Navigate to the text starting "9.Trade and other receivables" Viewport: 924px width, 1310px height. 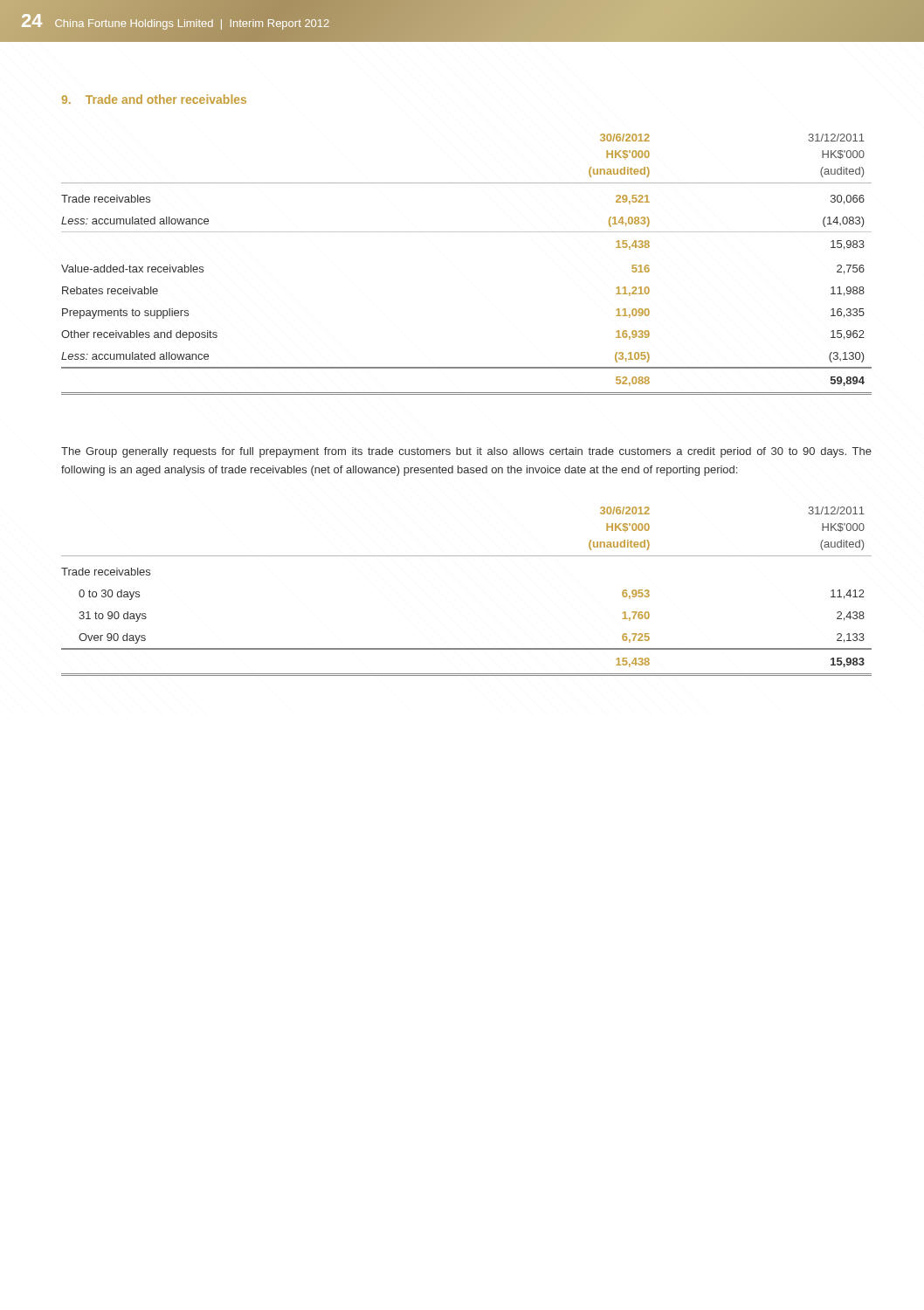(154, 100)
